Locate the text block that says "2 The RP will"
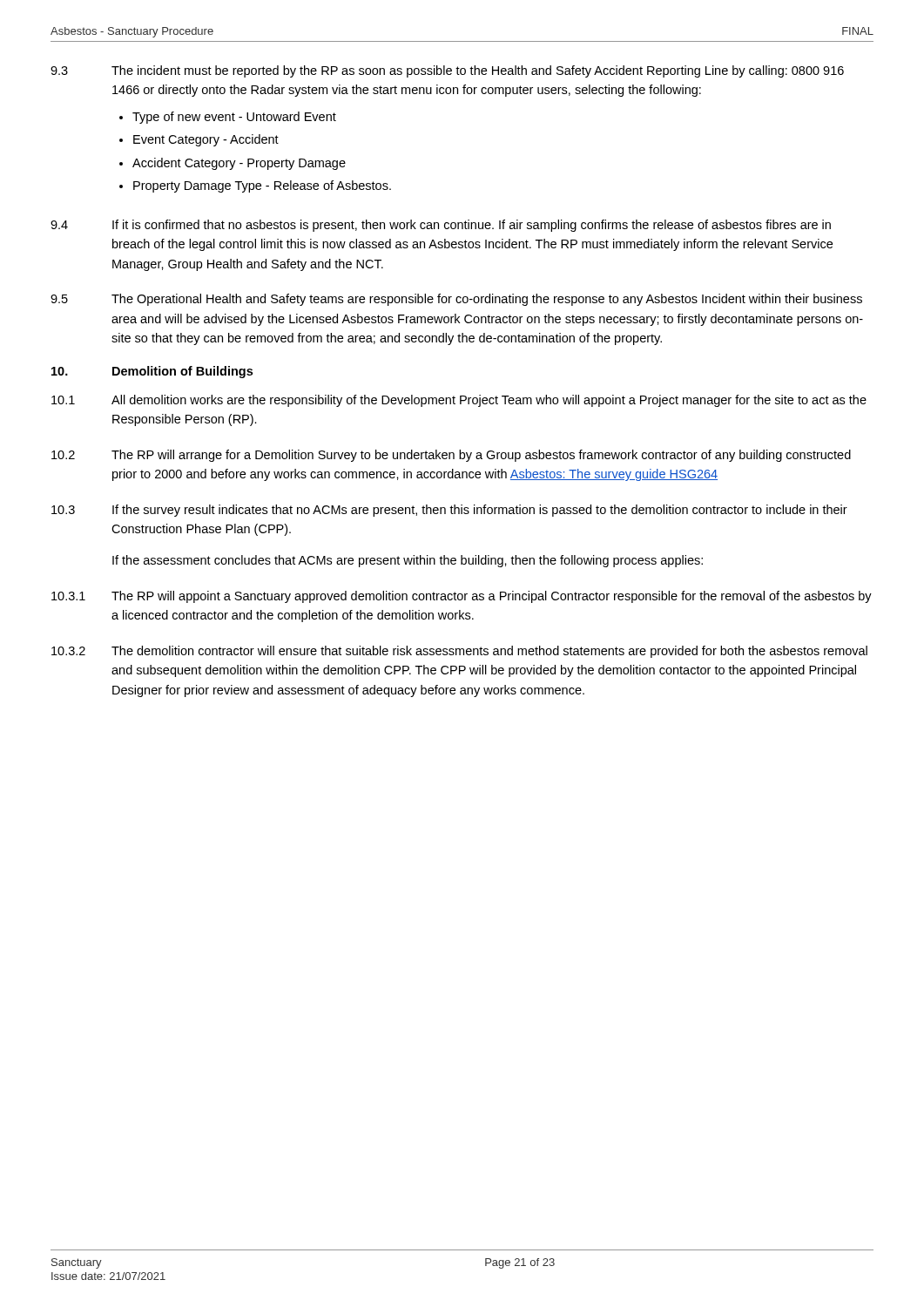 tap(462, 464)
